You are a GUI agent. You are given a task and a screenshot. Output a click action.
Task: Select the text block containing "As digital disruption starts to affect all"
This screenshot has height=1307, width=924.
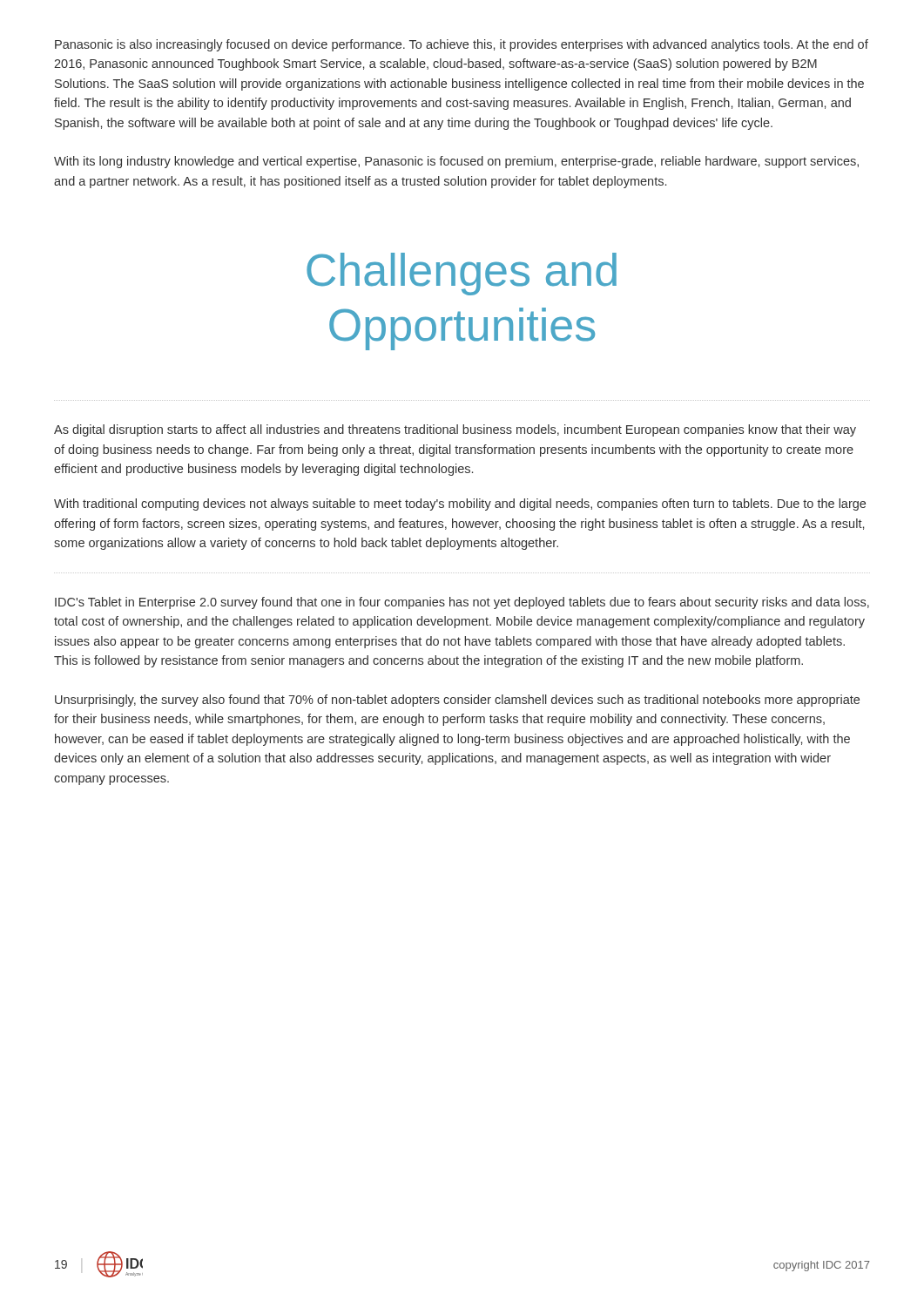point(455,449)
